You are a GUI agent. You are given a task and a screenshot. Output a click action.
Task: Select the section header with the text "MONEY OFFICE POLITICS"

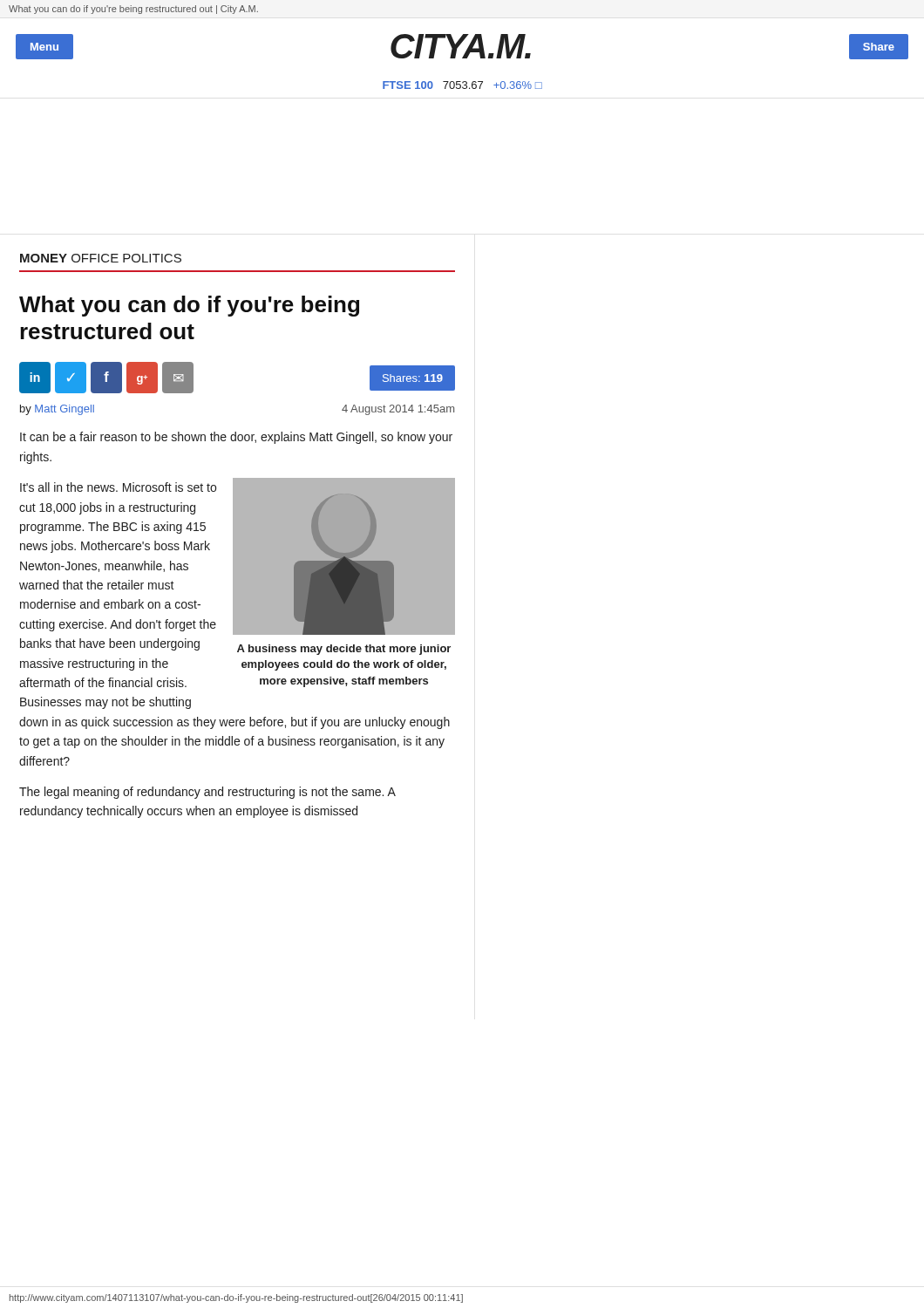coord(101,258)
